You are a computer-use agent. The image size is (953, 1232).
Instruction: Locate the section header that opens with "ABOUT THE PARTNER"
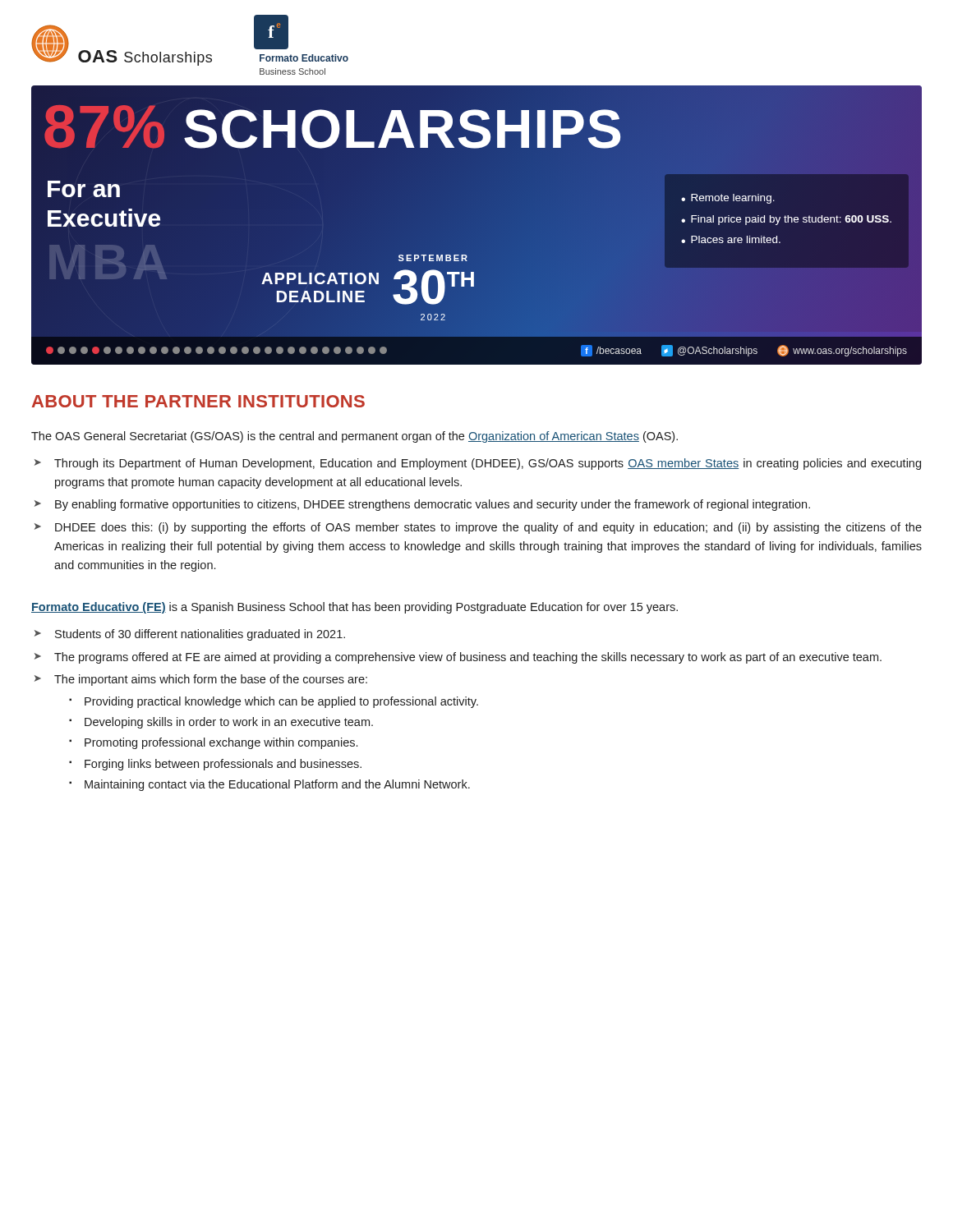[x=198, y=402]
